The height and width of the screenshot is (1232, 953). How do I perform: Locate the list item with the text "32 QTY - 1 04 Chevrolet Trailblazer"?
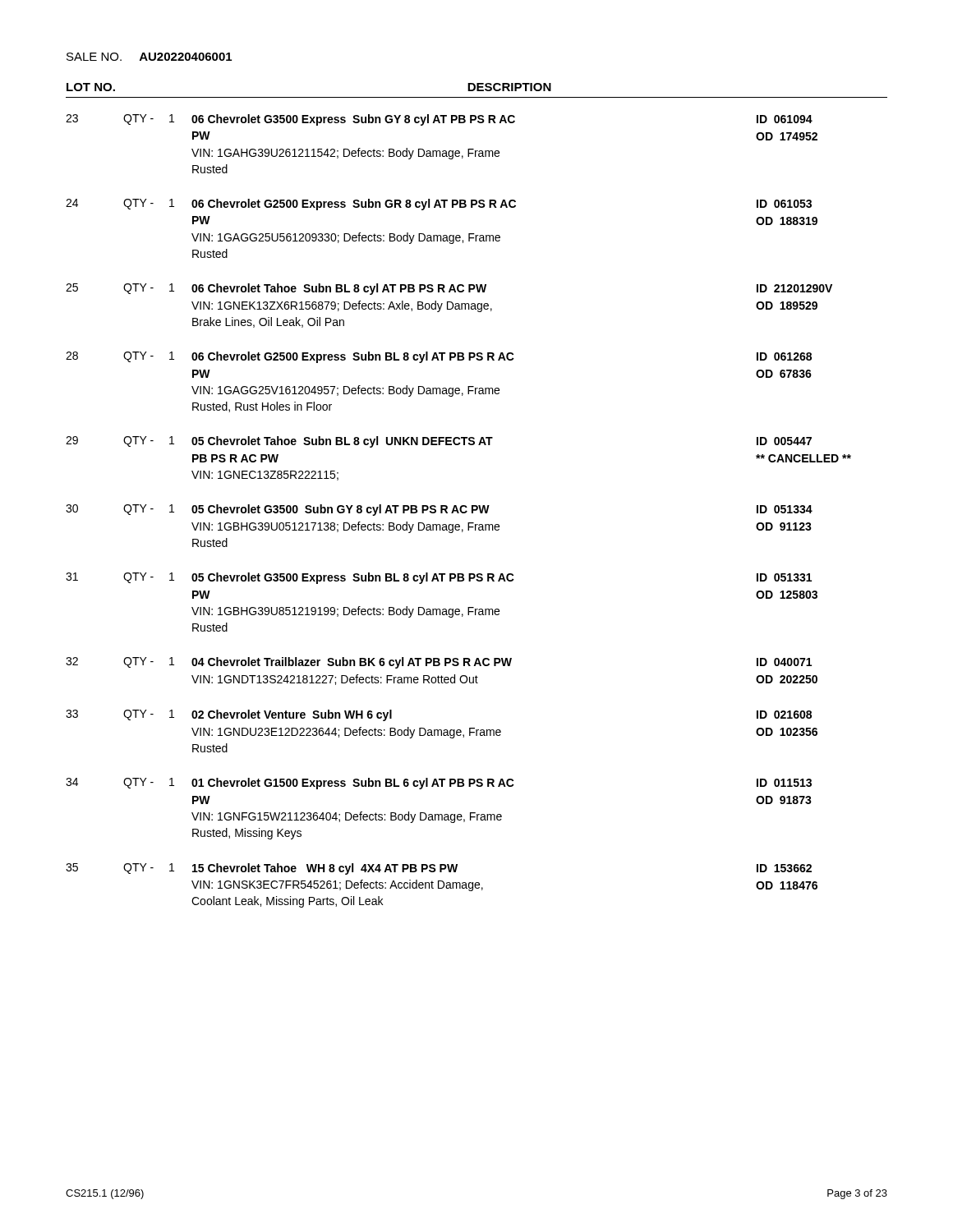click(476, 671)
